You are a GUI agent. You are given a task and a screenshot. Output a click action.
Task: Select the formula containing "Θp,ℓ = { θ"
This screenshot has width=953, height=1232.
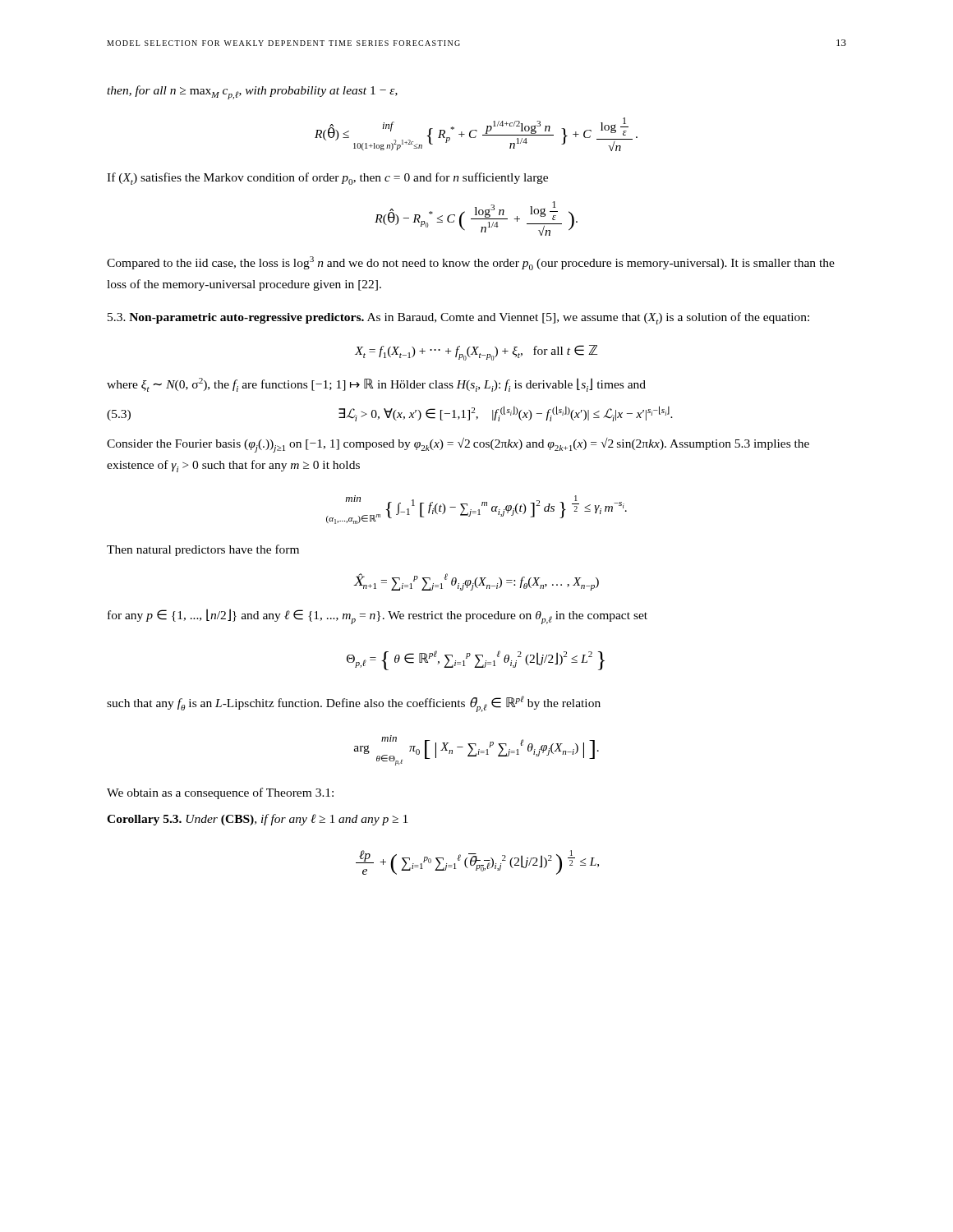476,659
